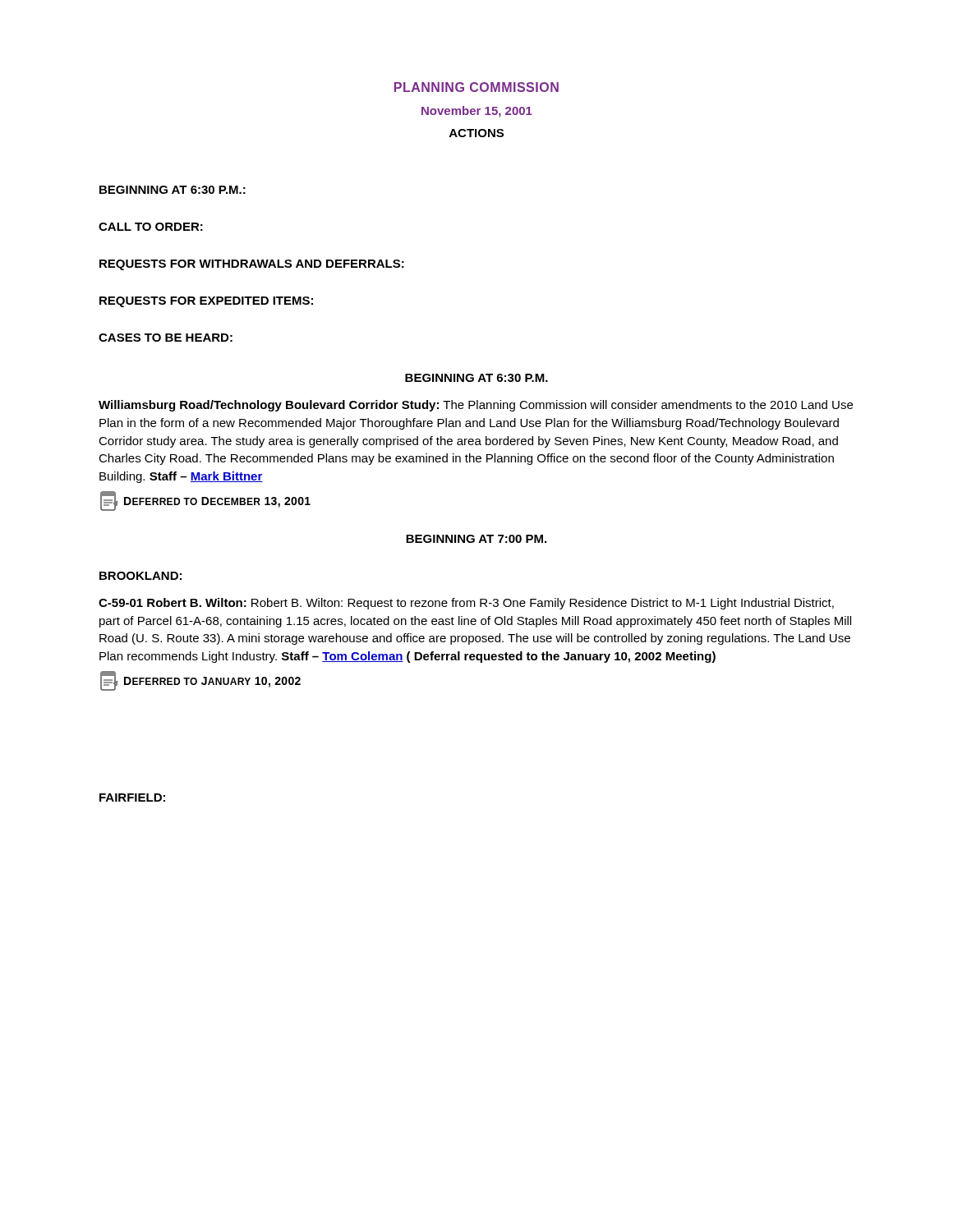Find the section header with the text "REQUESTS FOR EXPEDITED ITEMS:"
This screenshot has height=1232, width=953.
(206, 300)
